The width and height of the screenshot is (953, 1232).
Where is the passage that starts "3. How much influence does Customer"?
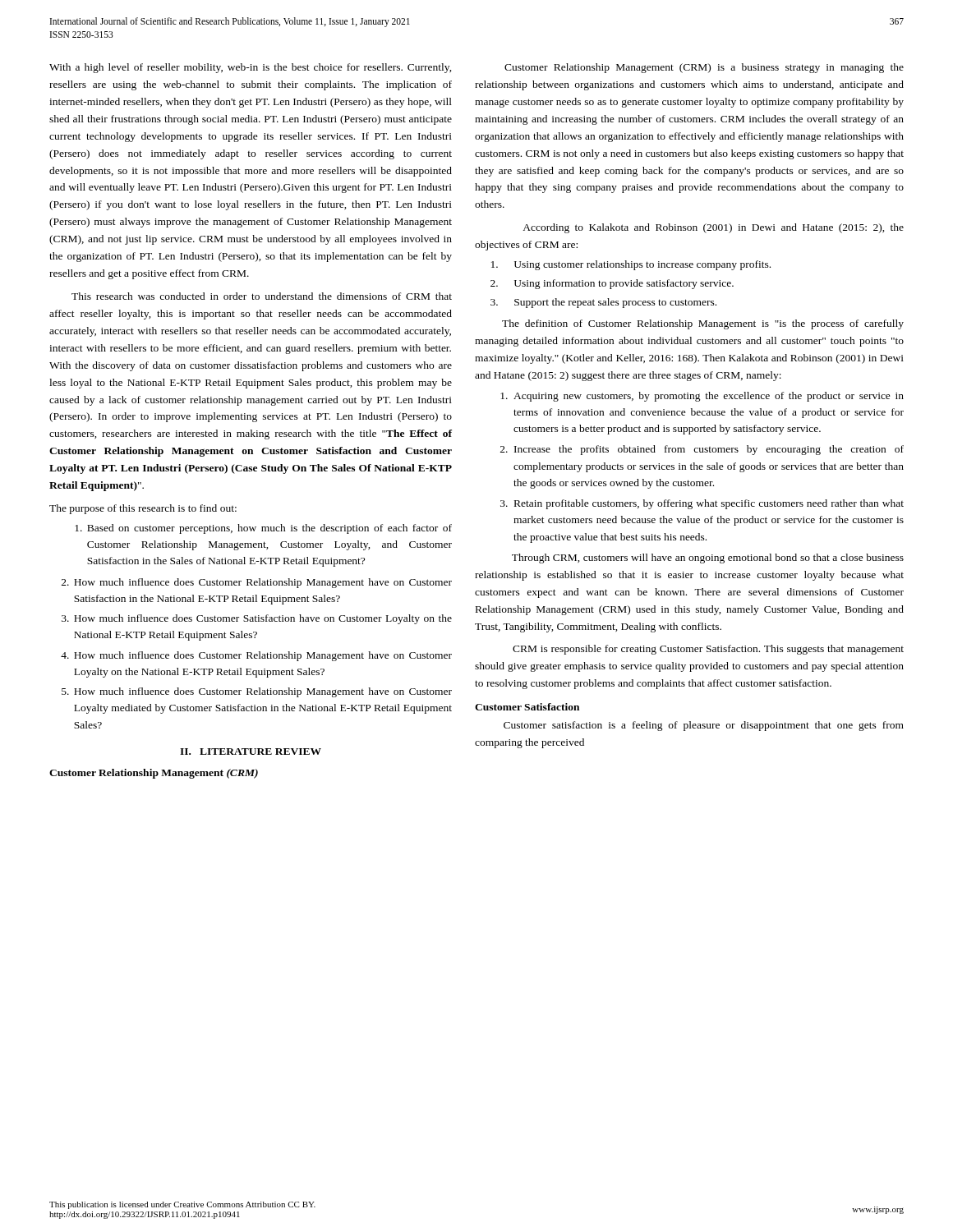[x=251, y=627]
